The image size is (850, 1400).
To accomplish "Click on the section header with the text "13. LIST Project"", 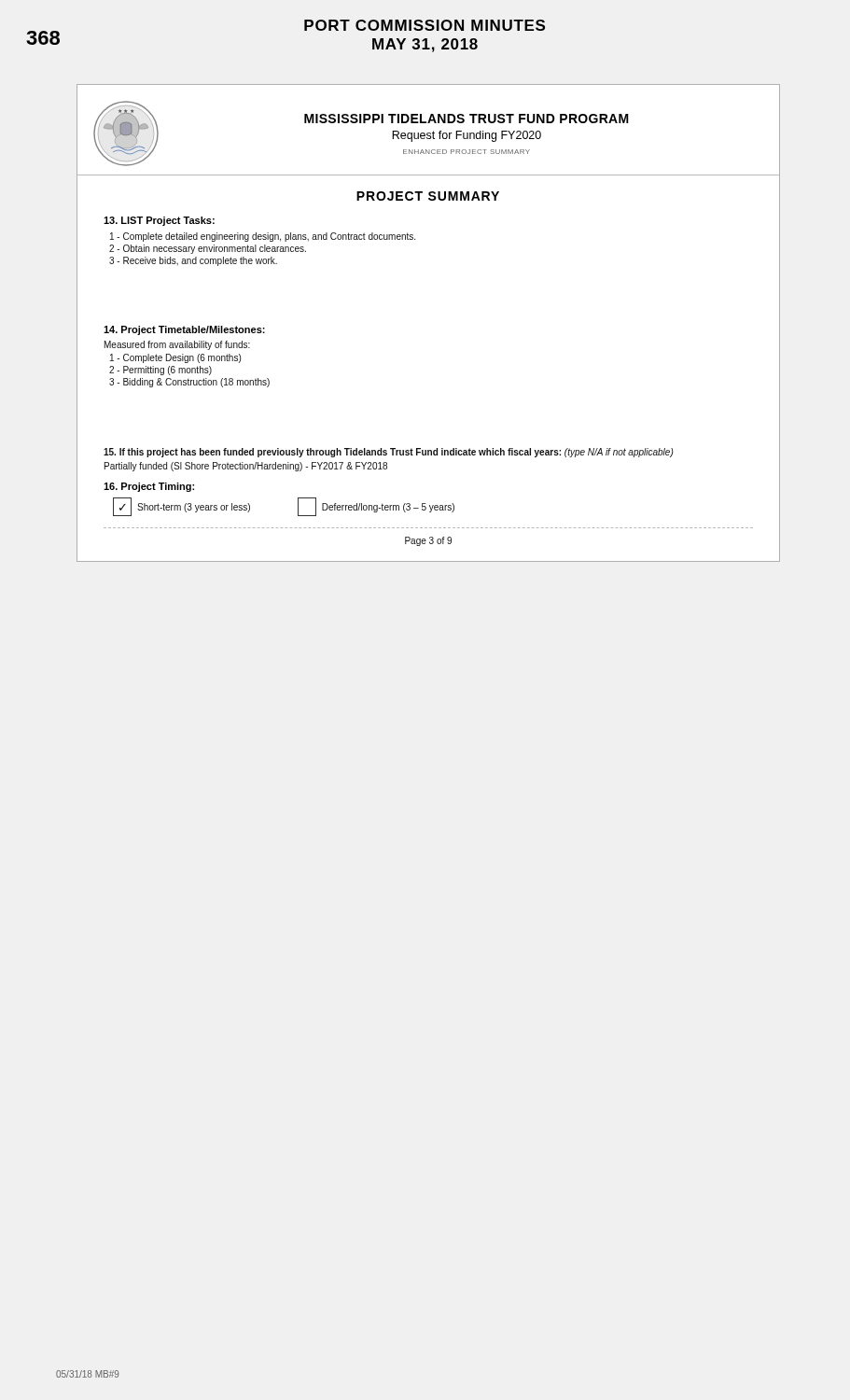I will tap(159, 220).
